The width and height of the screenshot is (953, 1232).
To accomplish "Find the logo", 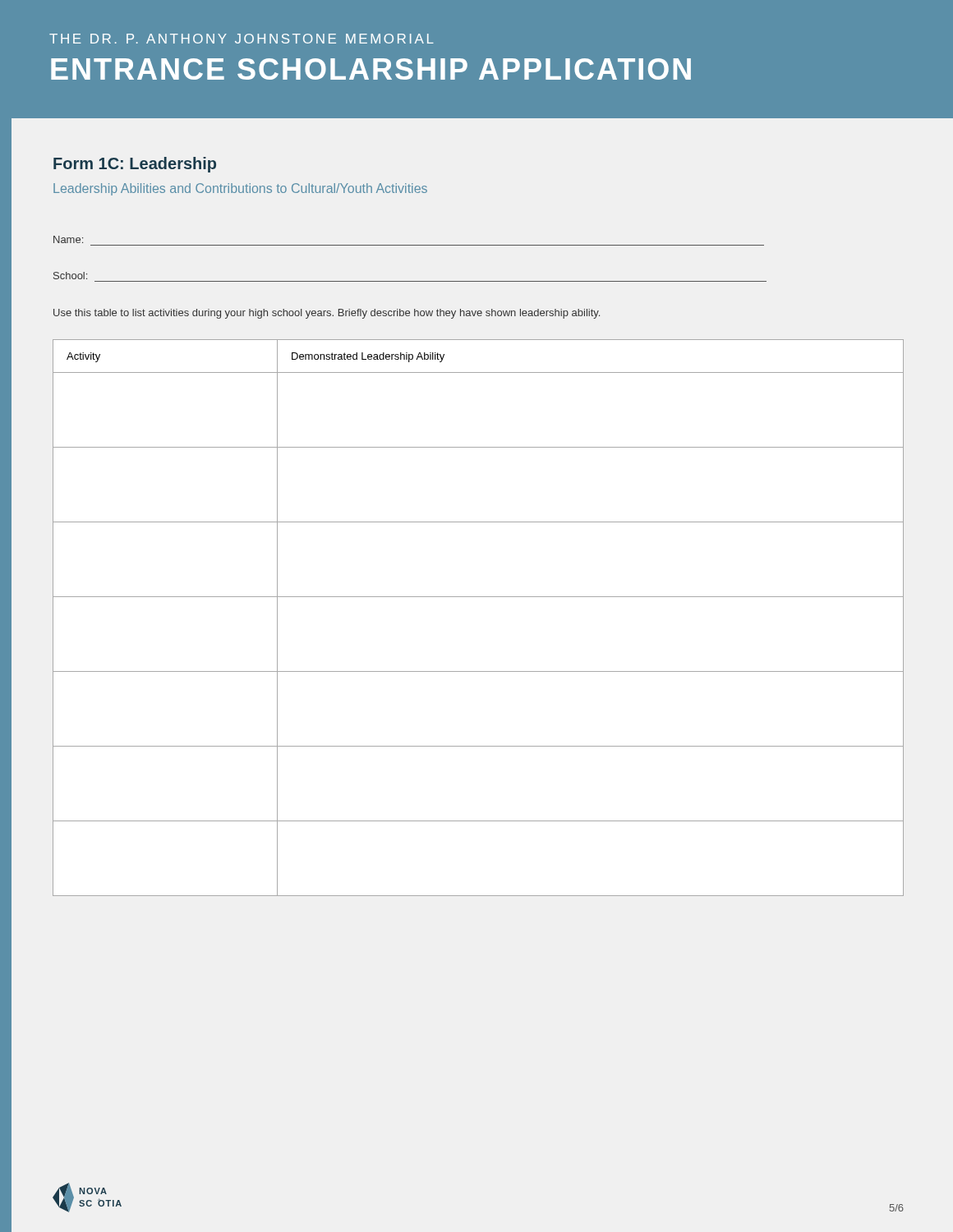I will (102, 1199).
